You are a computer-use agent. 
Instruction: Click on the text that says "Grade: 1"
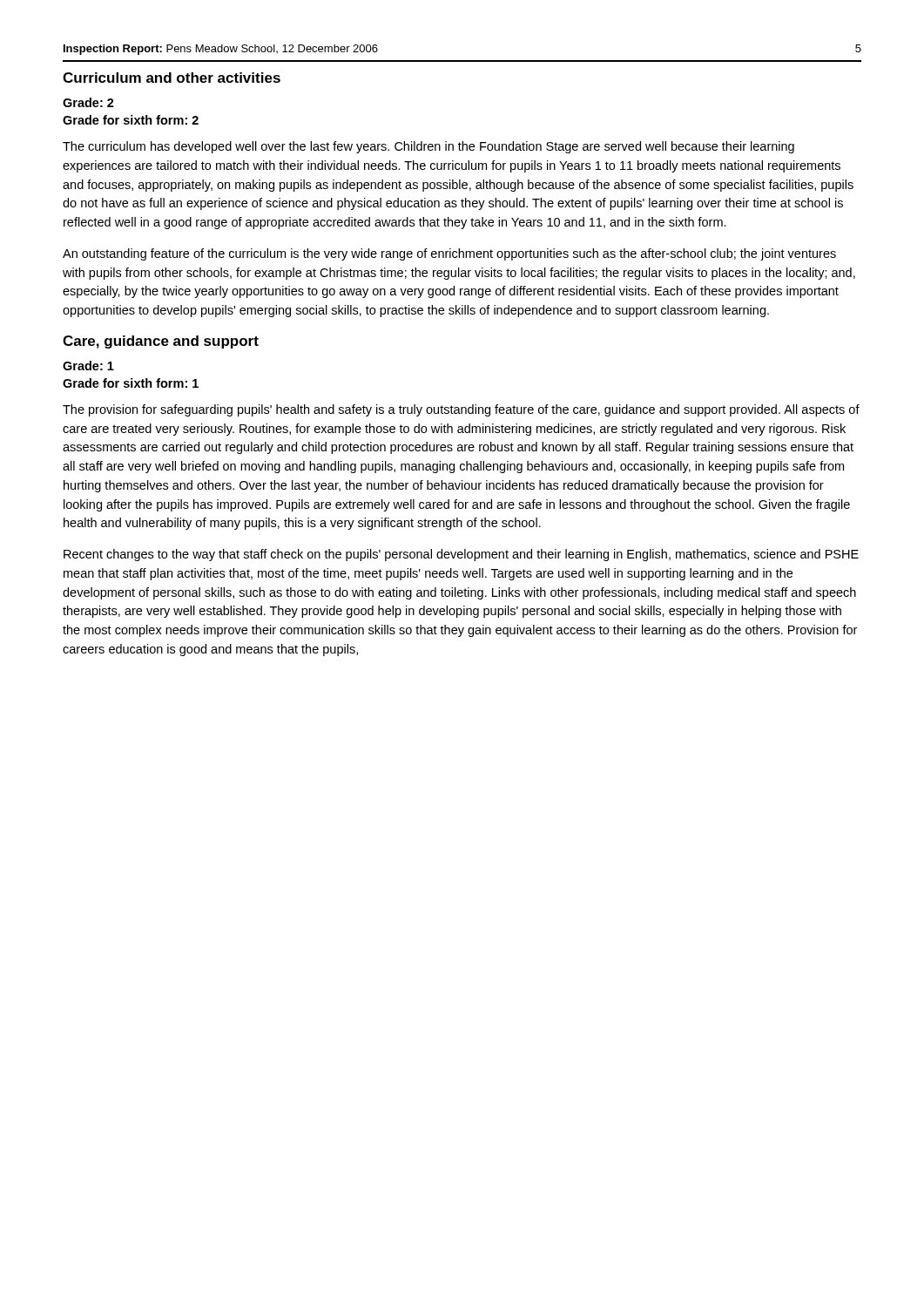tap(88, 366)
